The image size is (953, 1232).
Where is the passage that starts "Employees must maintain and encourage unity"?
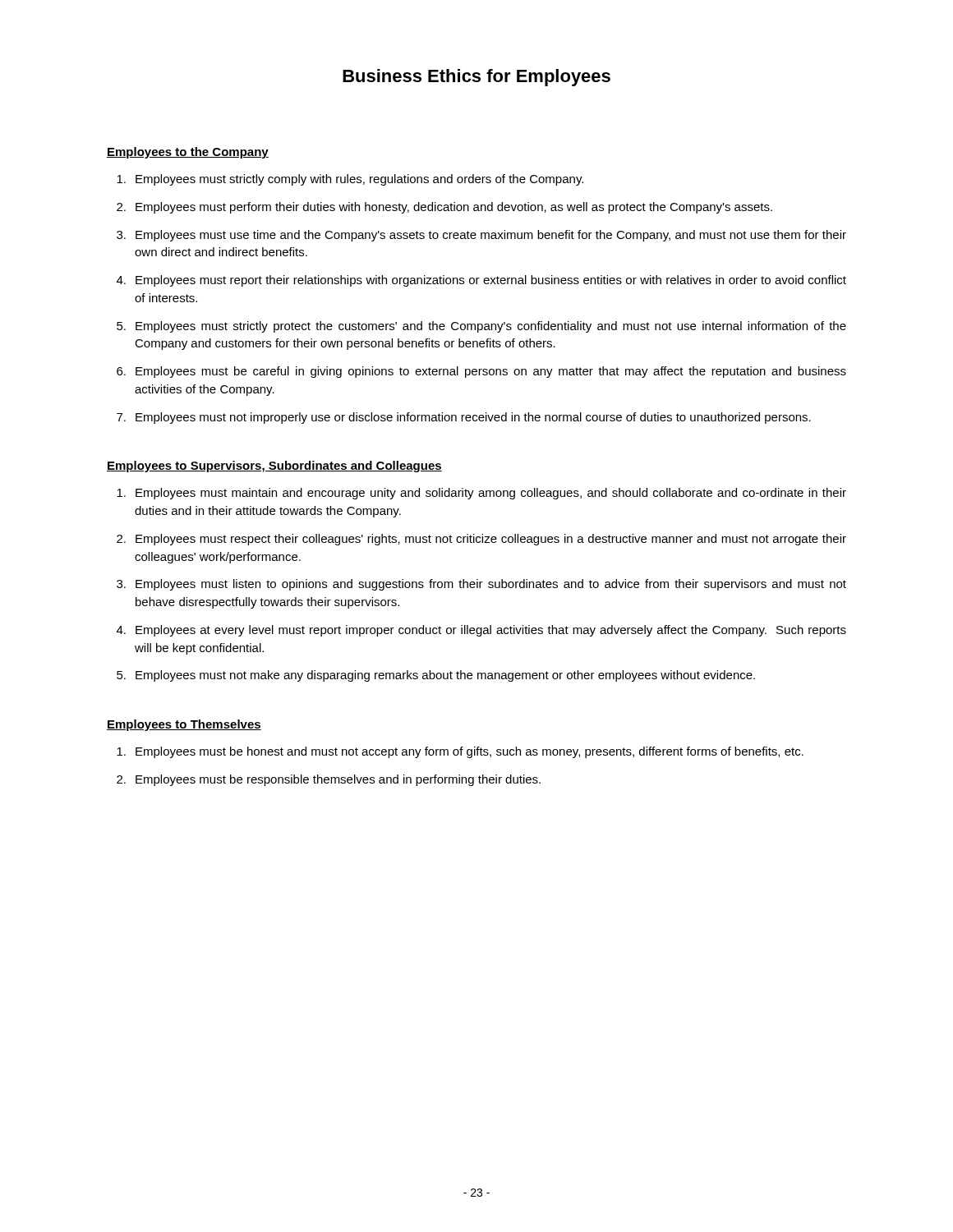(476, 502)
